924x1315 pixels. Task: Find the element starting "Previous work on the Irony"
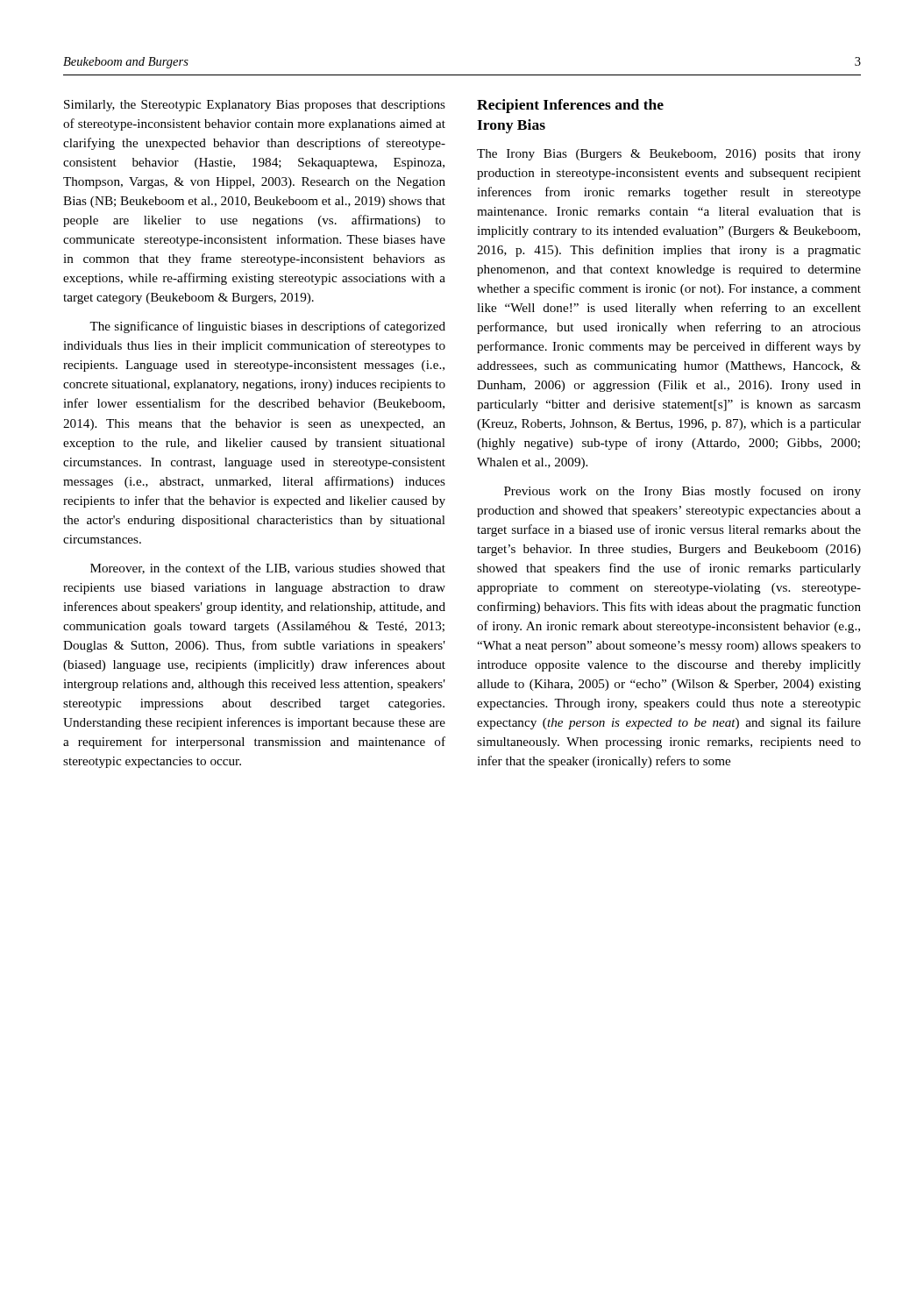(x=669, y=626)
